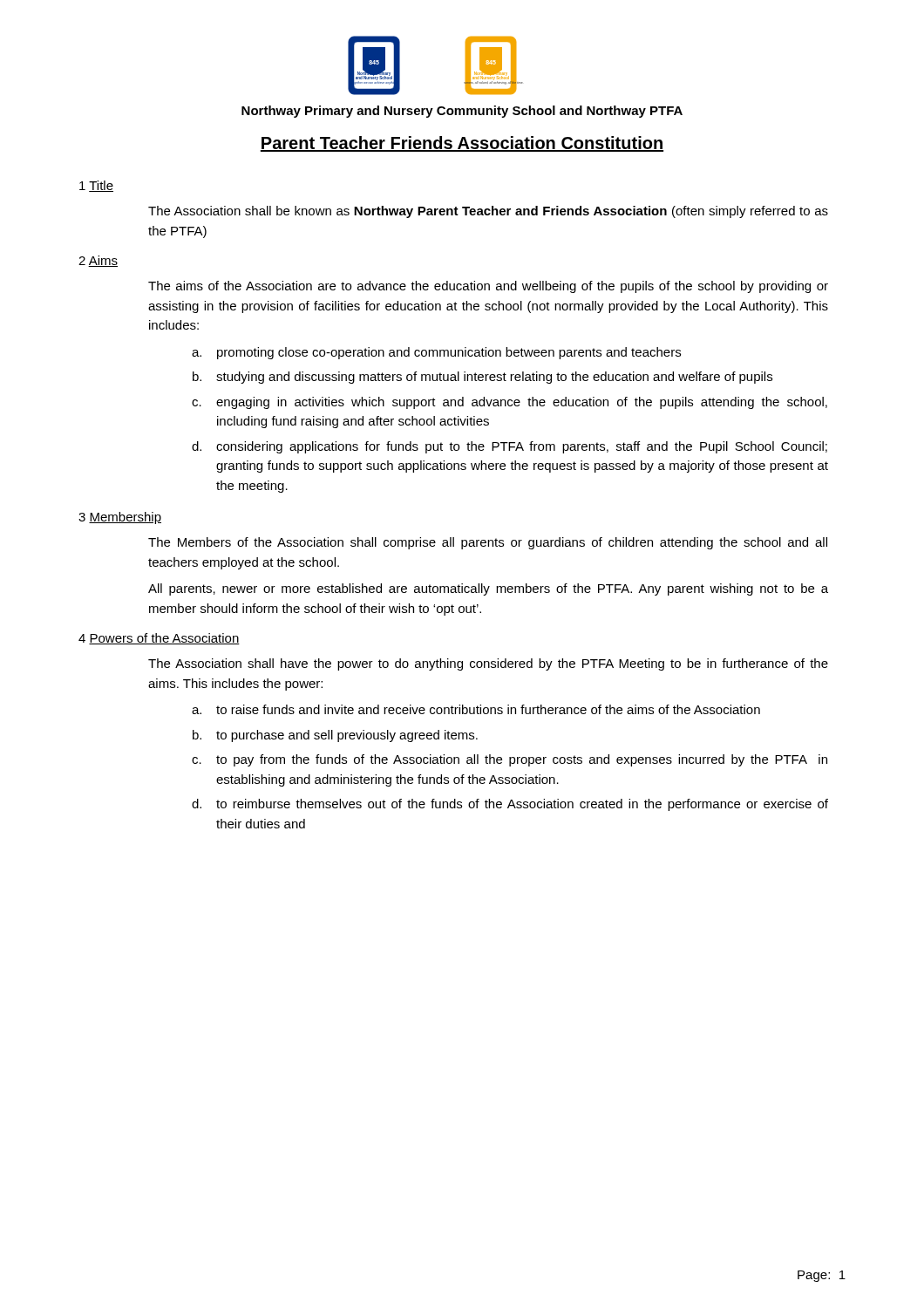Image resolution: width=924 pixels, height=1308 pixels.
Task: Click on the block starting "The Association shall have"
Action: tap(488, 673)
